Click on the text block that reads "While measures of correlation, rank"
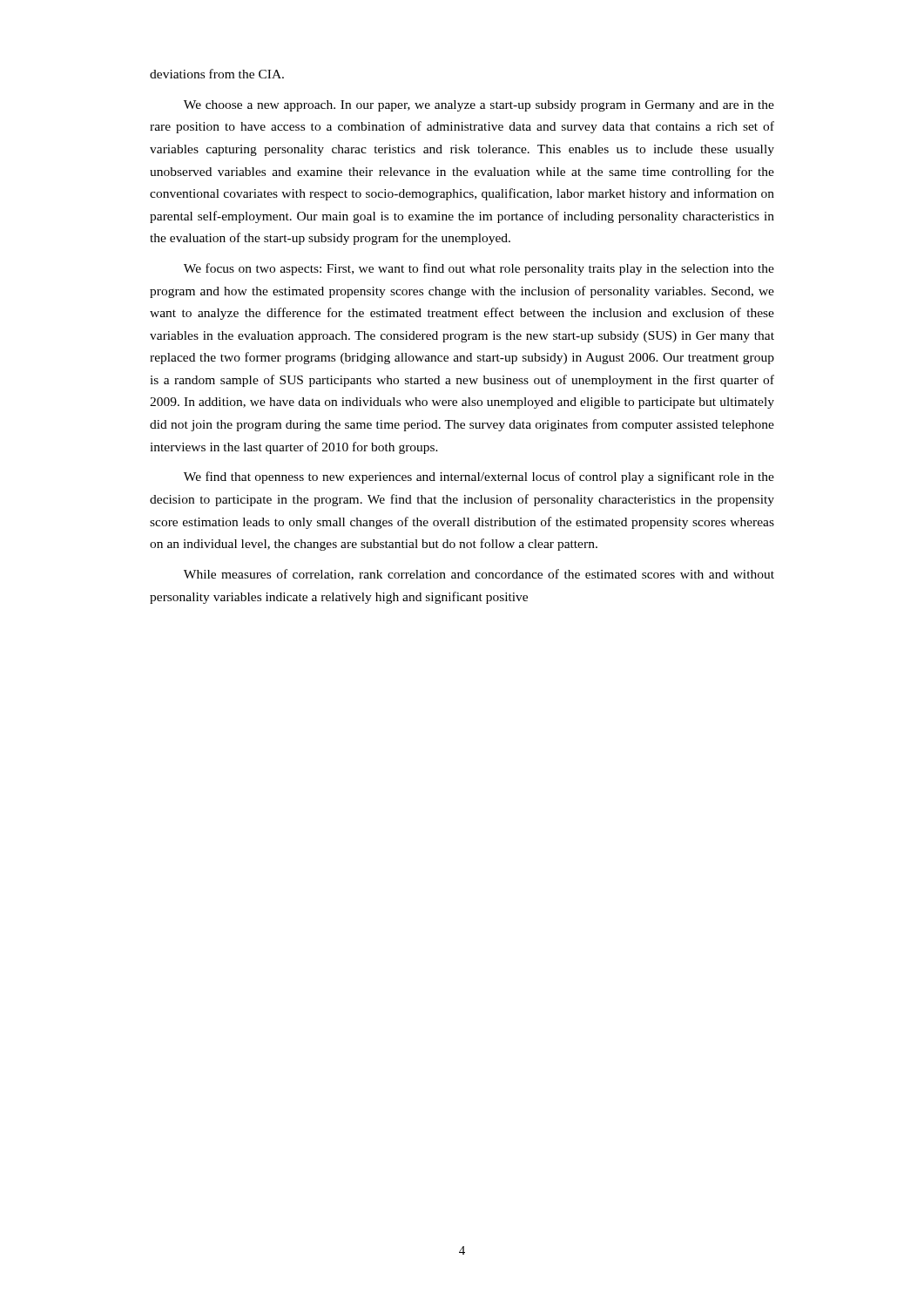The height and width of the screenshot is (1307, 924). pyautogui.click(x=462, y=585)
